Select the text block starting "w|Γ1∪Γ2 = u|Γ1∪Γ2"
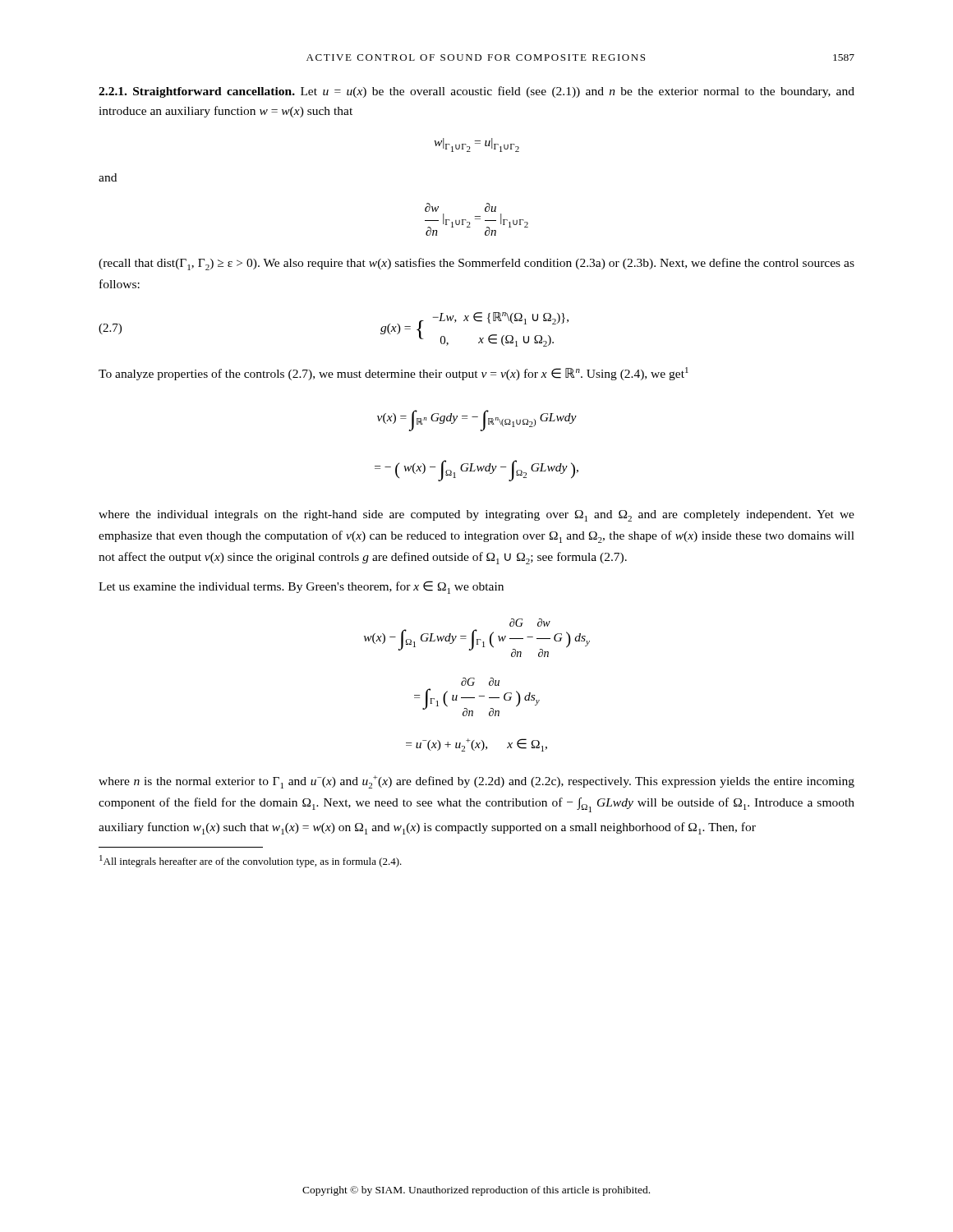This screenshot has height=1232, width=953. [476, 144]
